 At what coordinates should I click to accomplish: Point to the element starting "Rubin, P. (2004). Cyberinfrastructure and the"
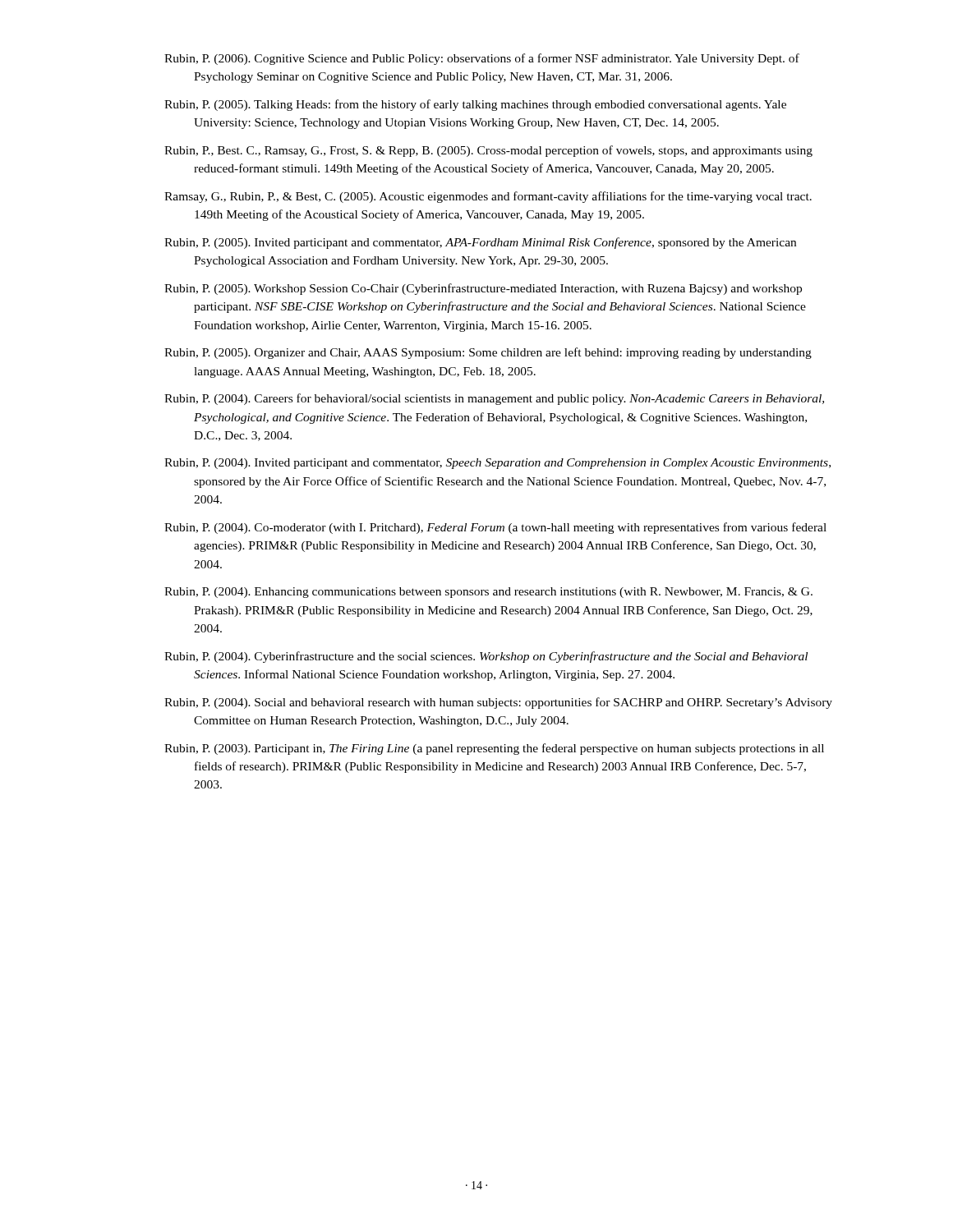(x=486, y=665)
